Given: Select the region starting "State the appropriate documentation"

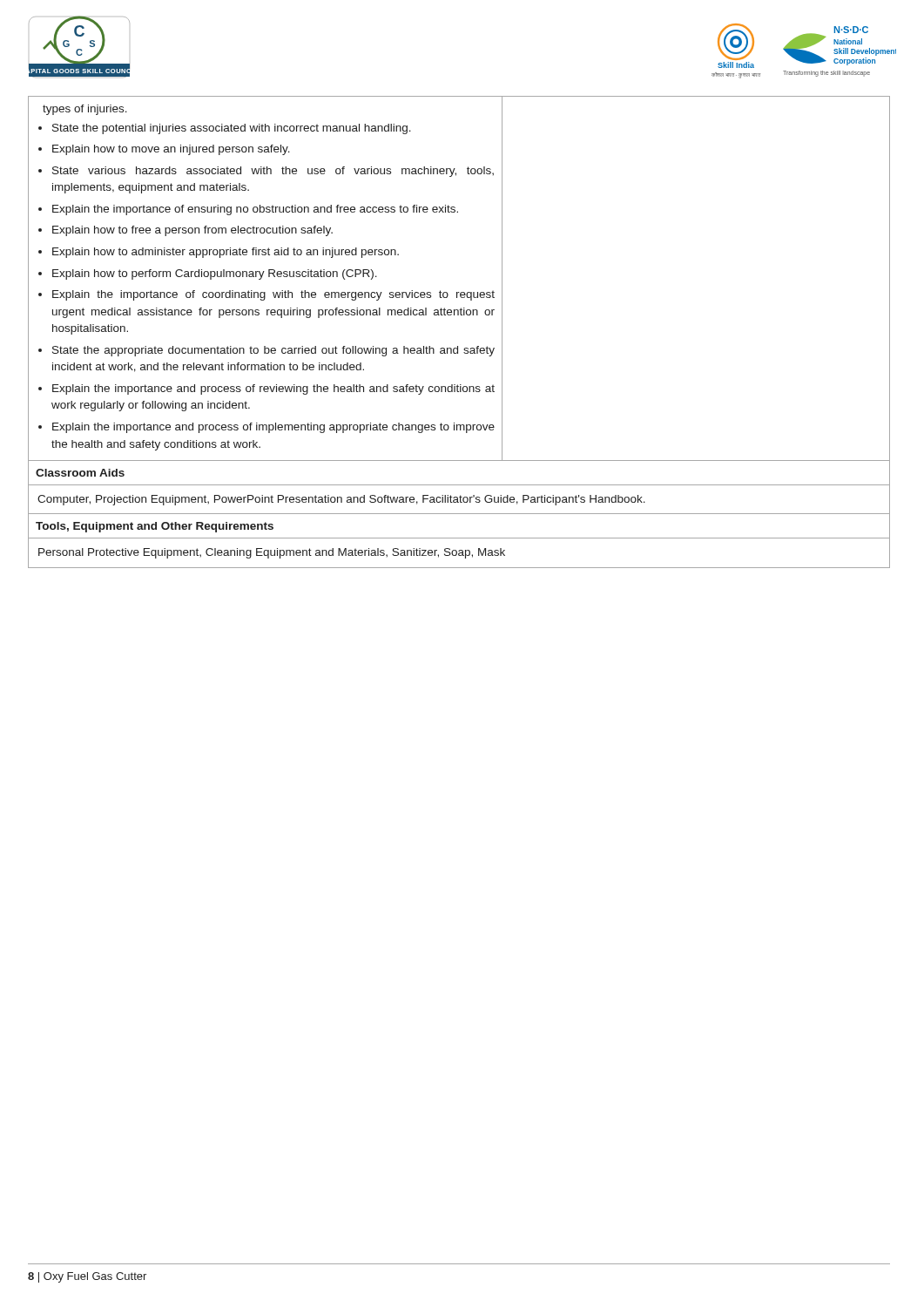Looking at the screenshot, I should pos(273,358).
